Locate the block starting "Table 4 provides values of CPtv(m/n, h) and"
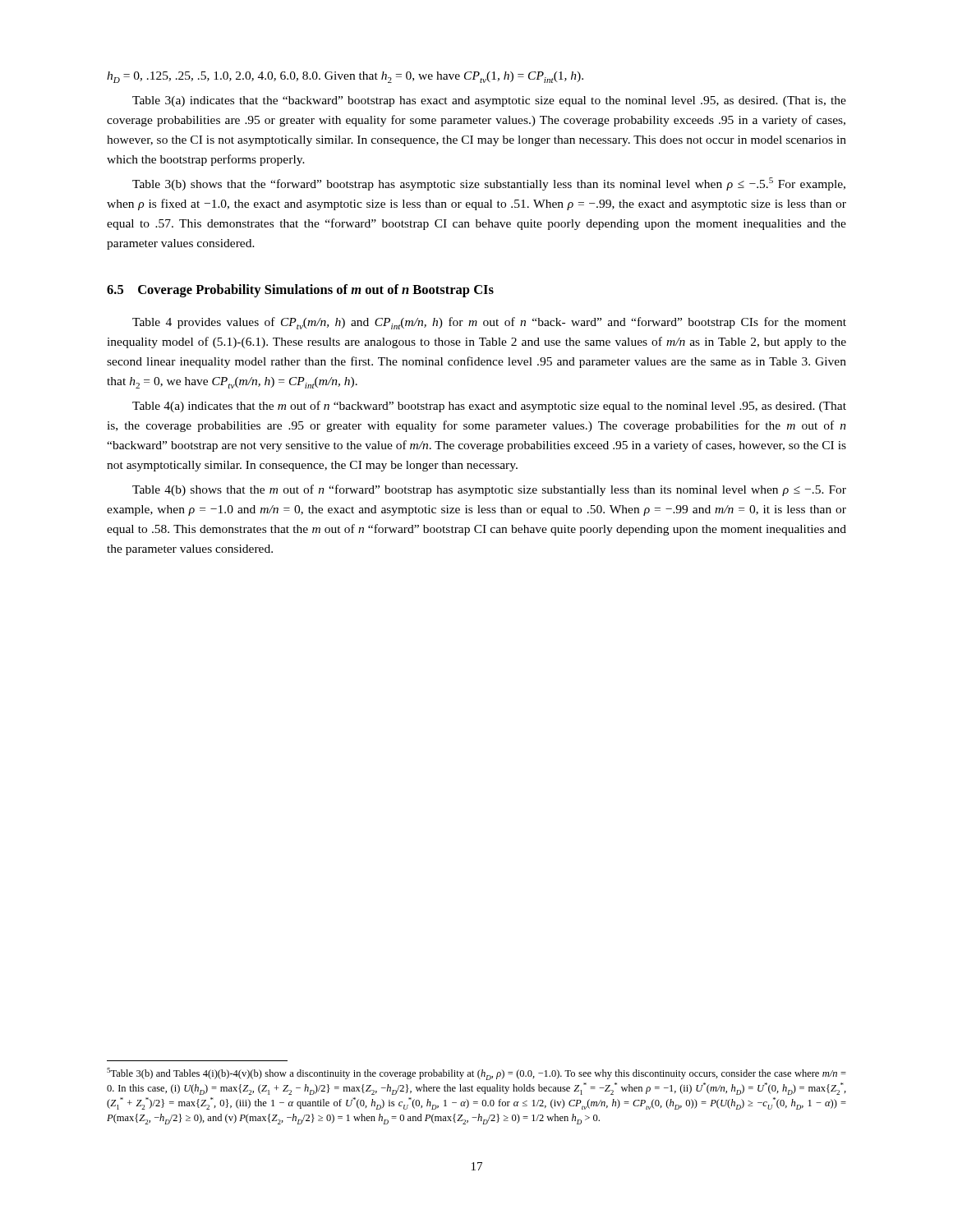The height and width of the screenshot is (1232, 953). click(x=476, y=352)
